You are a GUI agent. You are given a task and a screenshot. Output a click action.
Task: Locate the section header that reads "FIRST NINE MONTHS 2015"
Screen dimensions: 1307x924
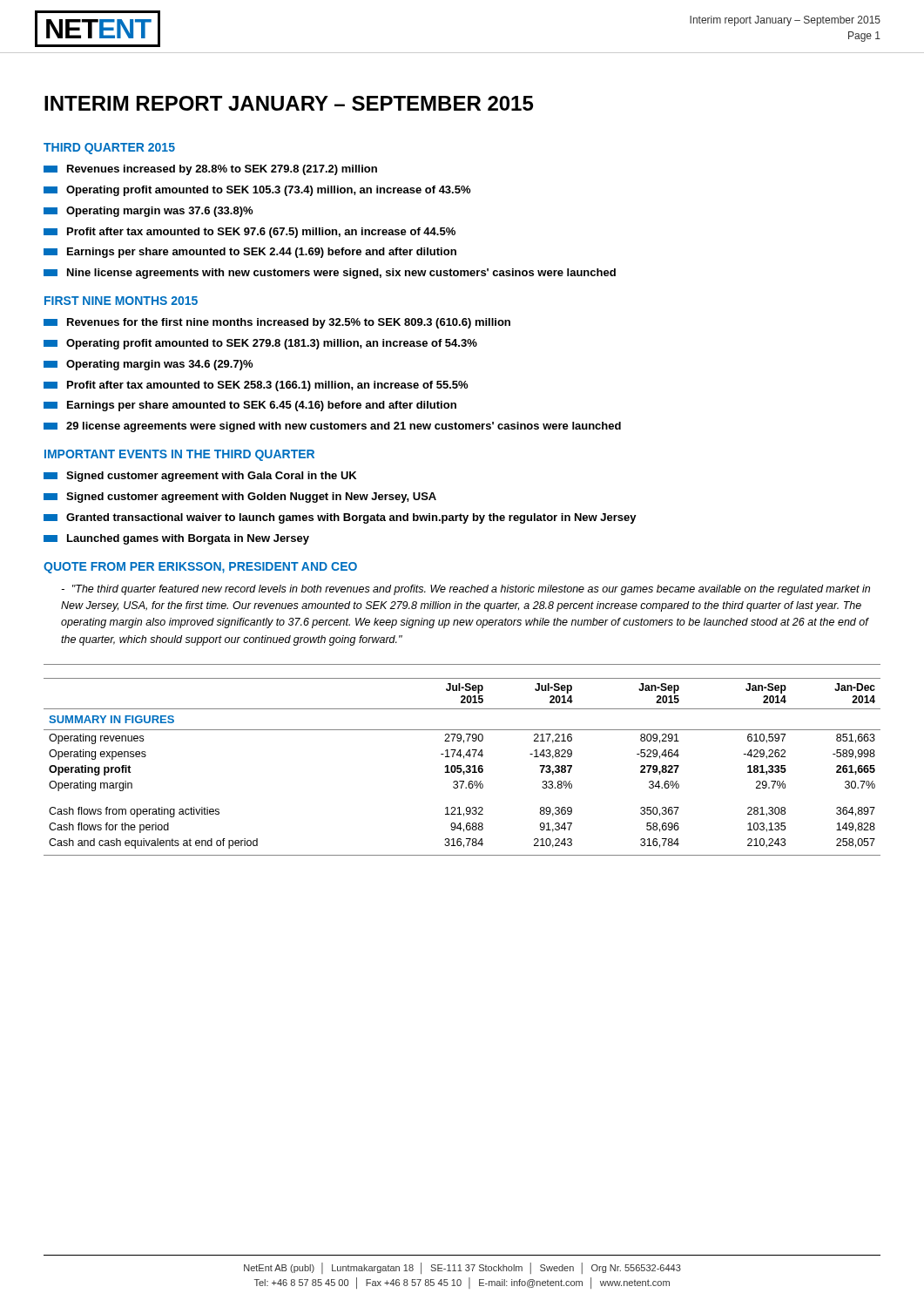tap(121, 301)
